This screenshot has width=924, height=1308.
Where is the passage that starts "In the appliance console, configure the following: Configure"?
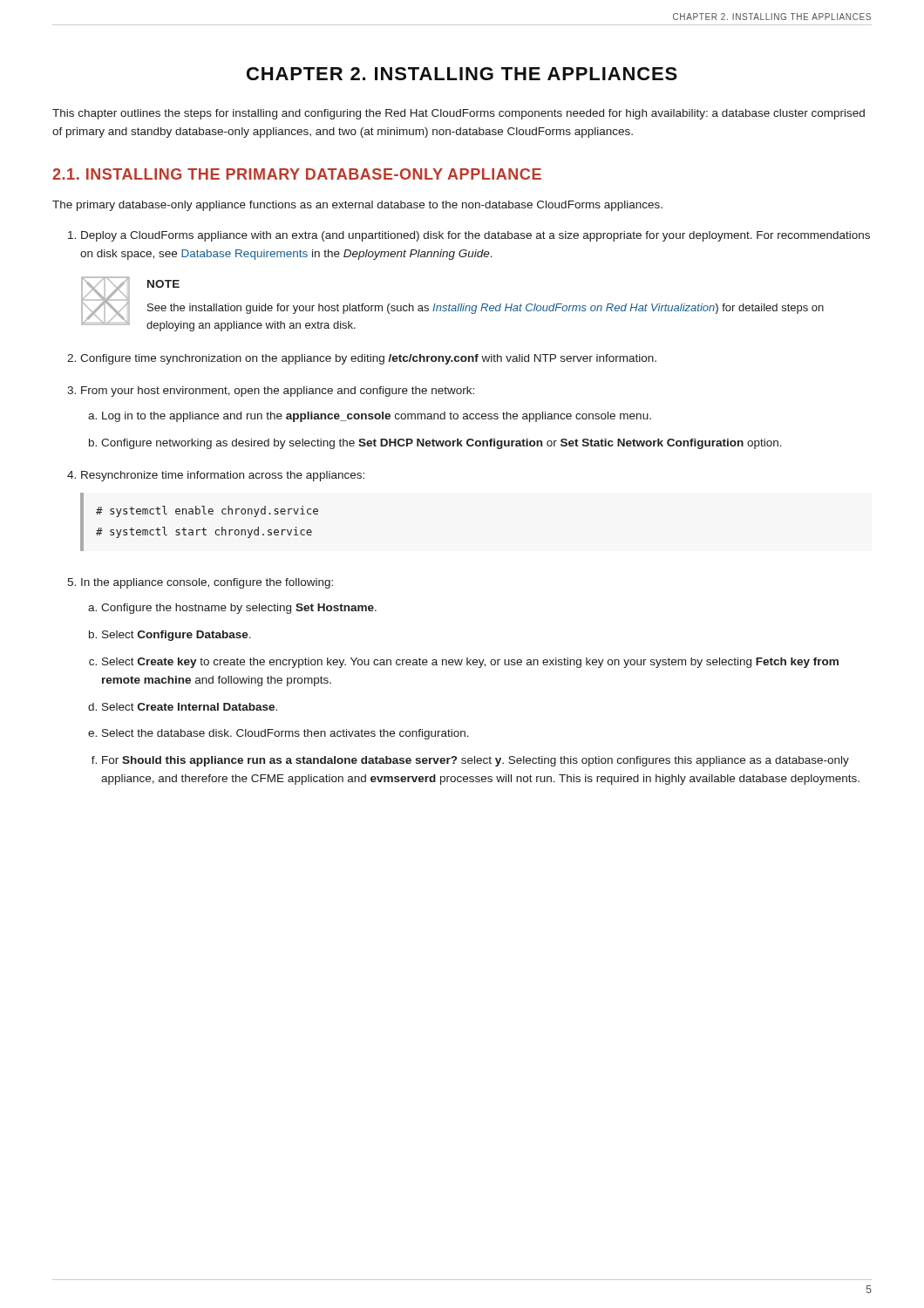(x=207, y=583)
